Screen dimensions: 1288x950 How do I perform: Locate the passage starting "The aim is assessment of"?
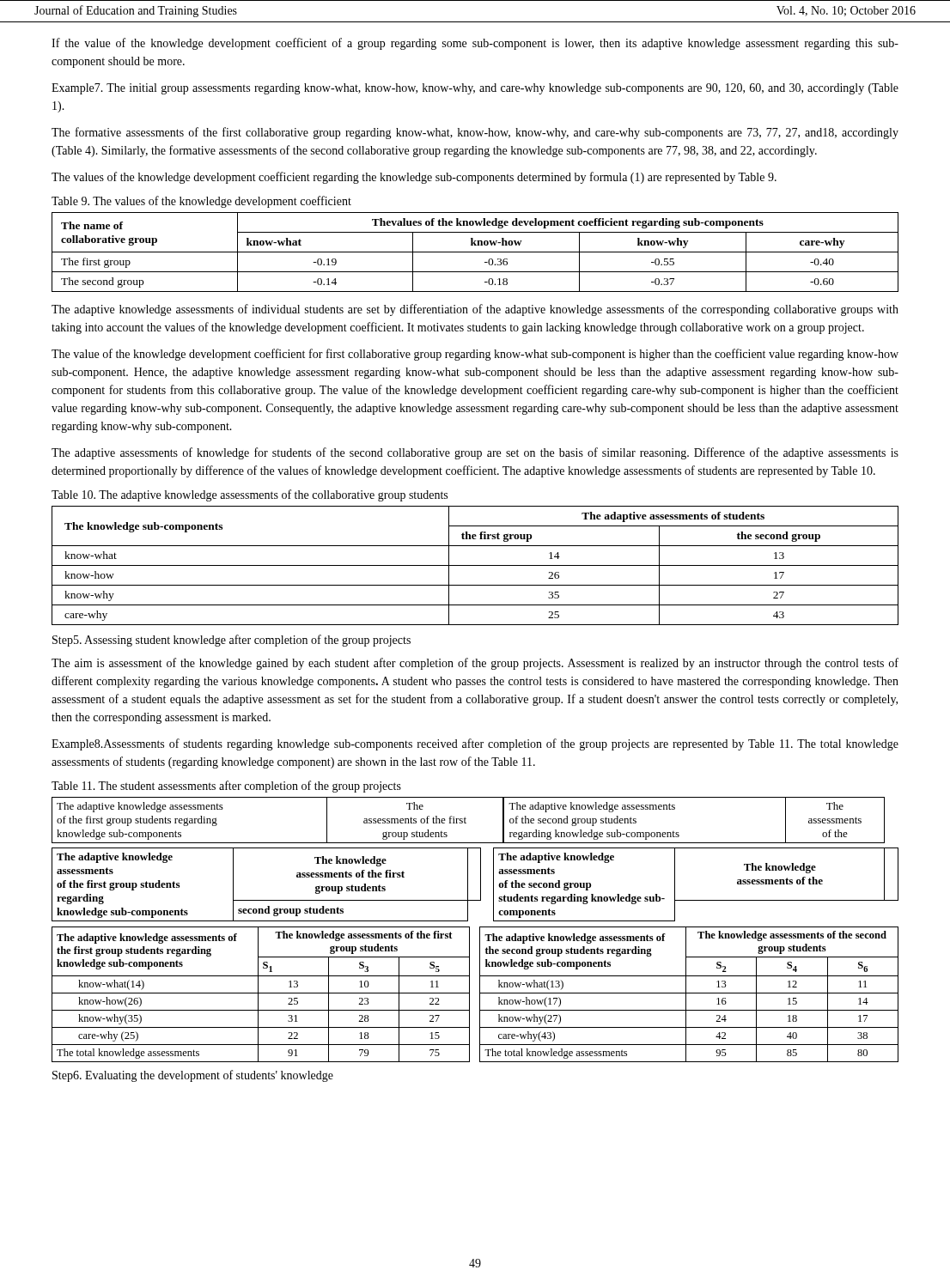tap(475, 690)
